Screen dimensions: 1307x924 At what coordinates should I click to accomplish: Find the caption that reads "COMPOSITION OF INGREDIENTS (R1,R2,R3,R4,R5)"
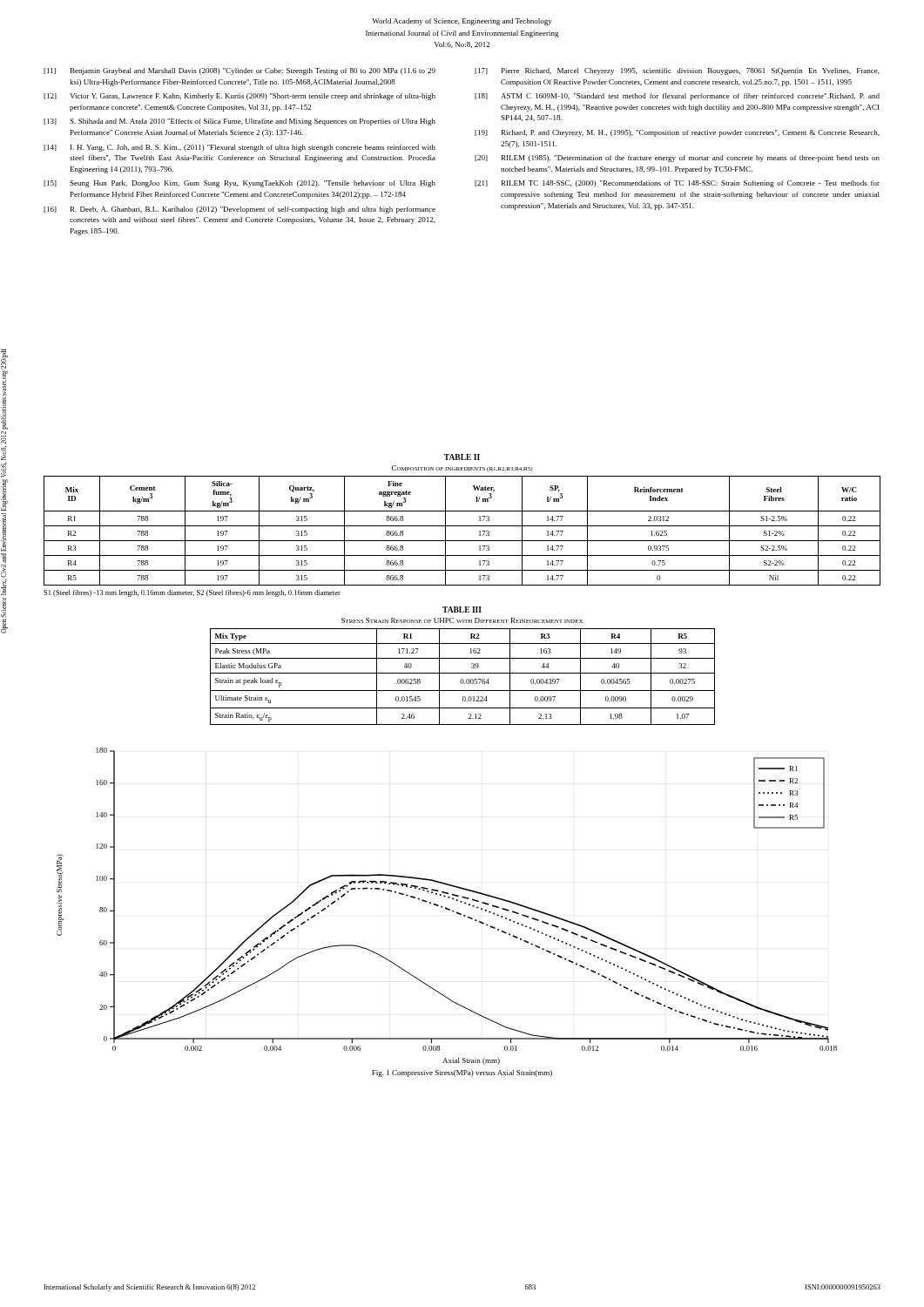coord(462,468)
